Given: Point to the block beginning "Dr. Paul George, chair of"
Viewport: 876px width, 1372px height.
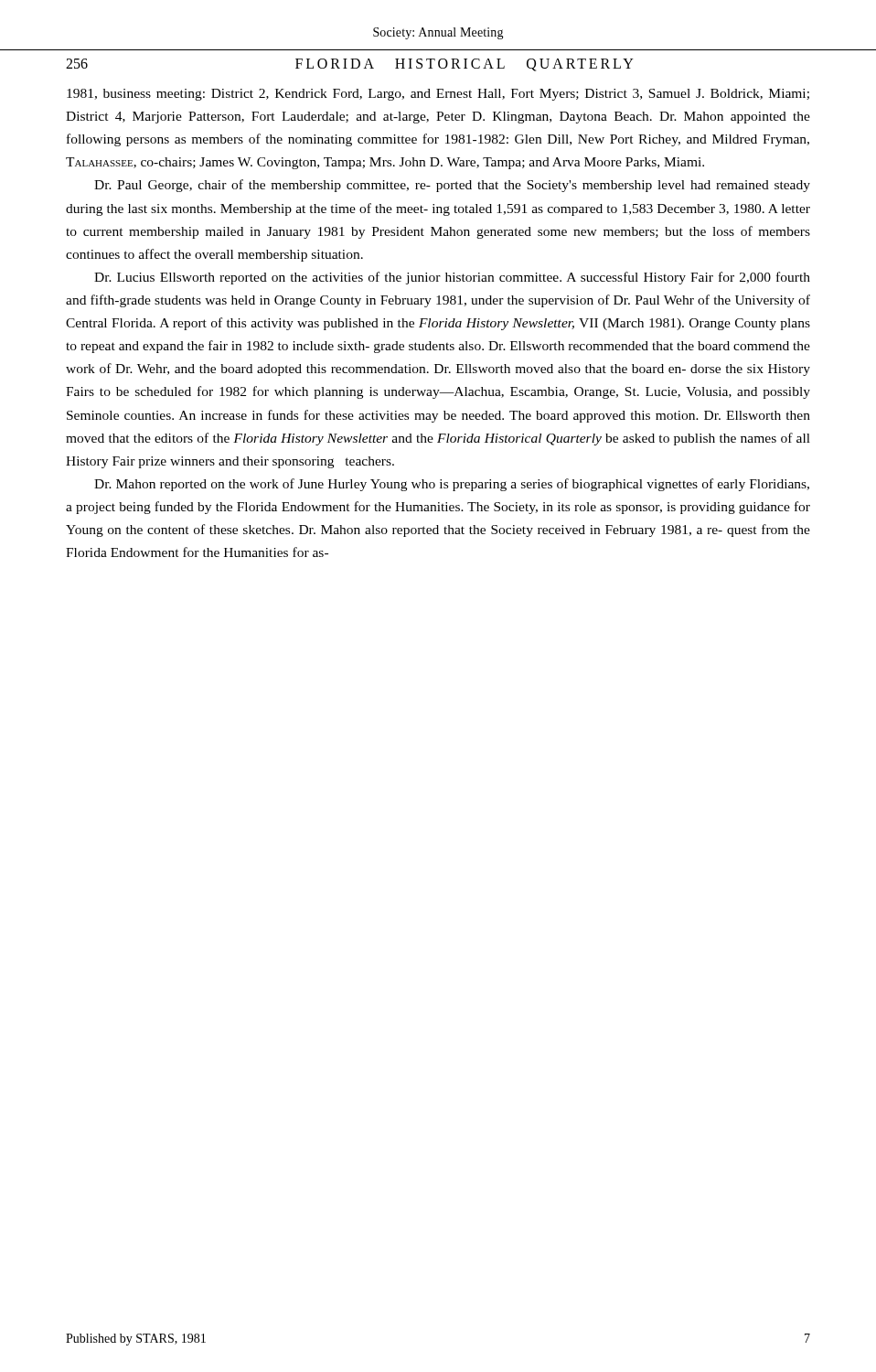Looking at the screenshot, I should click(x=438, y=219).
